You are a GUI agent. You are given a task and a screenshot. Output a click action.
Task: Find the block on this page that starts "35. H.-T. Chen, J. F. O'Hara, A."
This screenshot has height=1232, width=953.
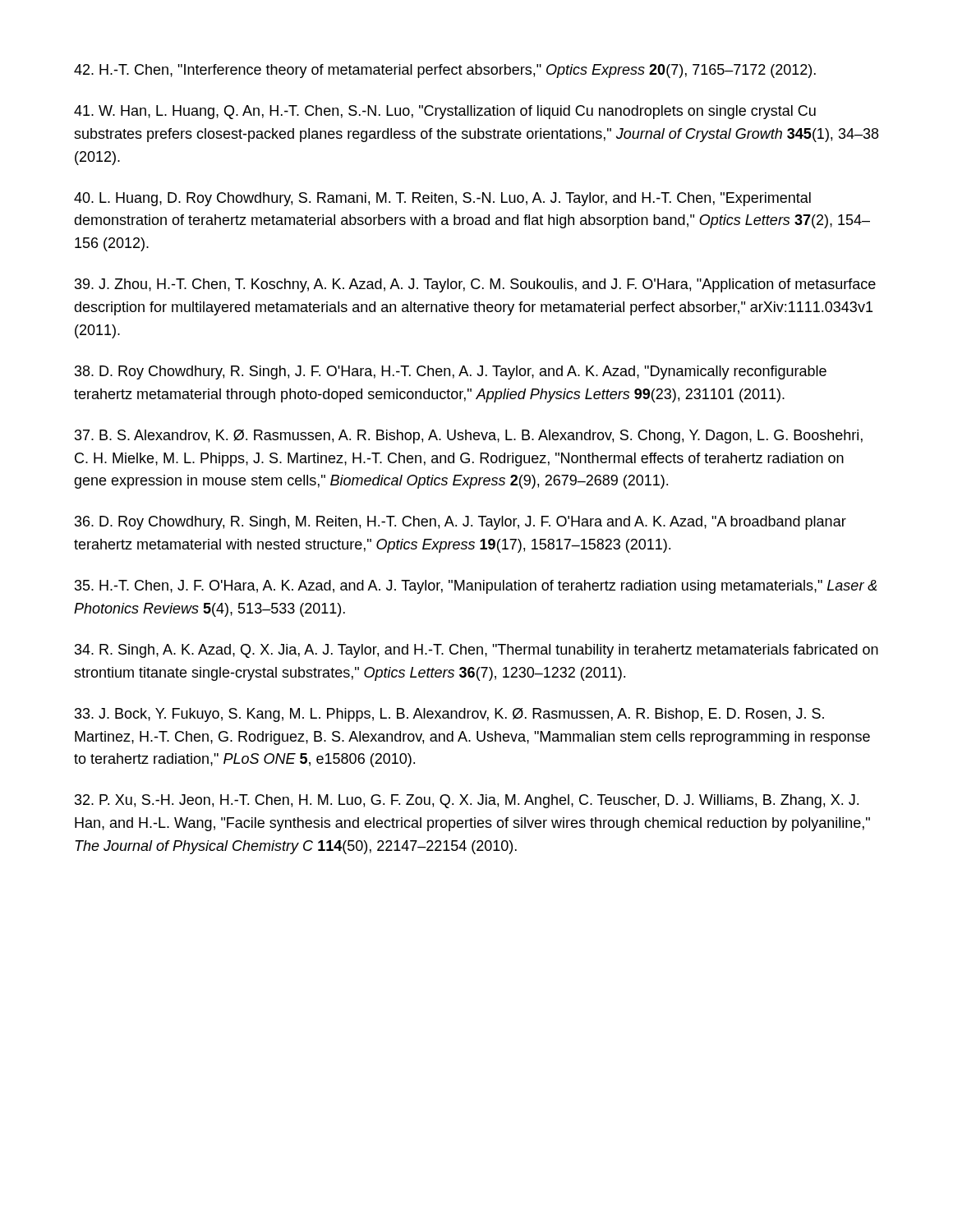(476, 597)
